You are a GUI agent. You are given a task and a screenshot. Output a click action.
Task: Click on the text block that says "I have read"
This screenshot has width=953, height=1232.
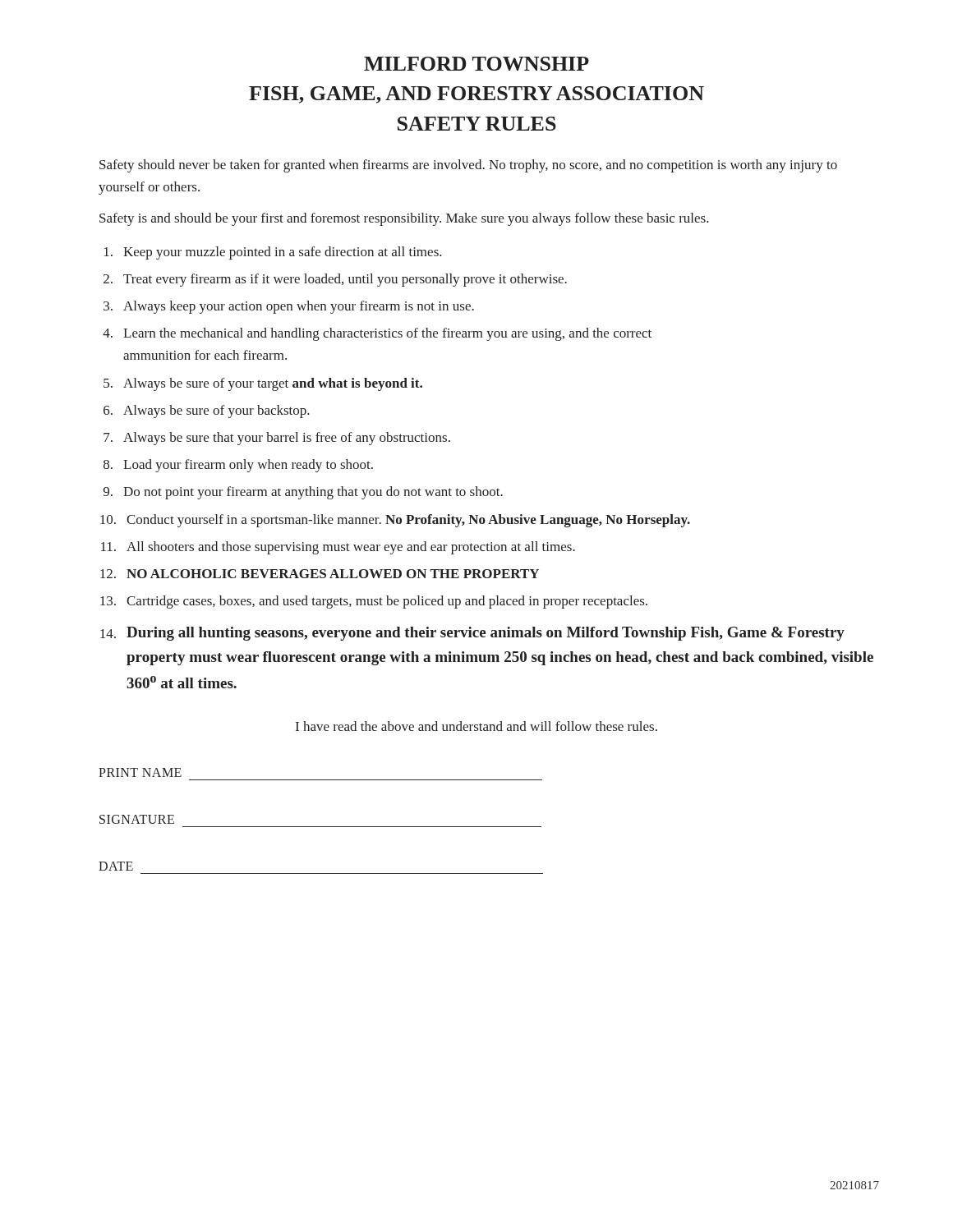click(x=476, y=726)
